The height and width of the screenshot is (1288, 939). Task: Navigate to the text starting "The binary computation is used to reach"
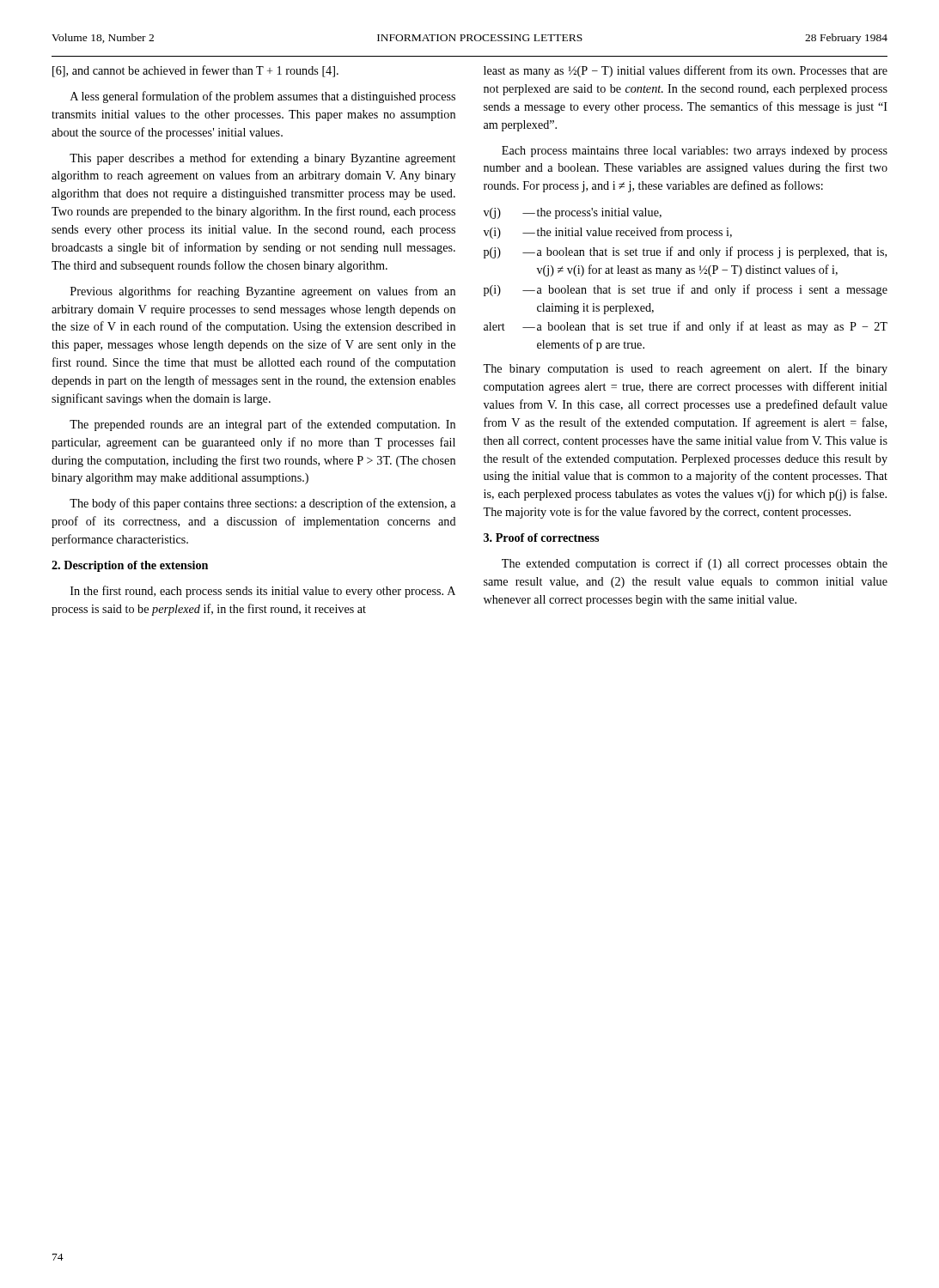point(685,441)
